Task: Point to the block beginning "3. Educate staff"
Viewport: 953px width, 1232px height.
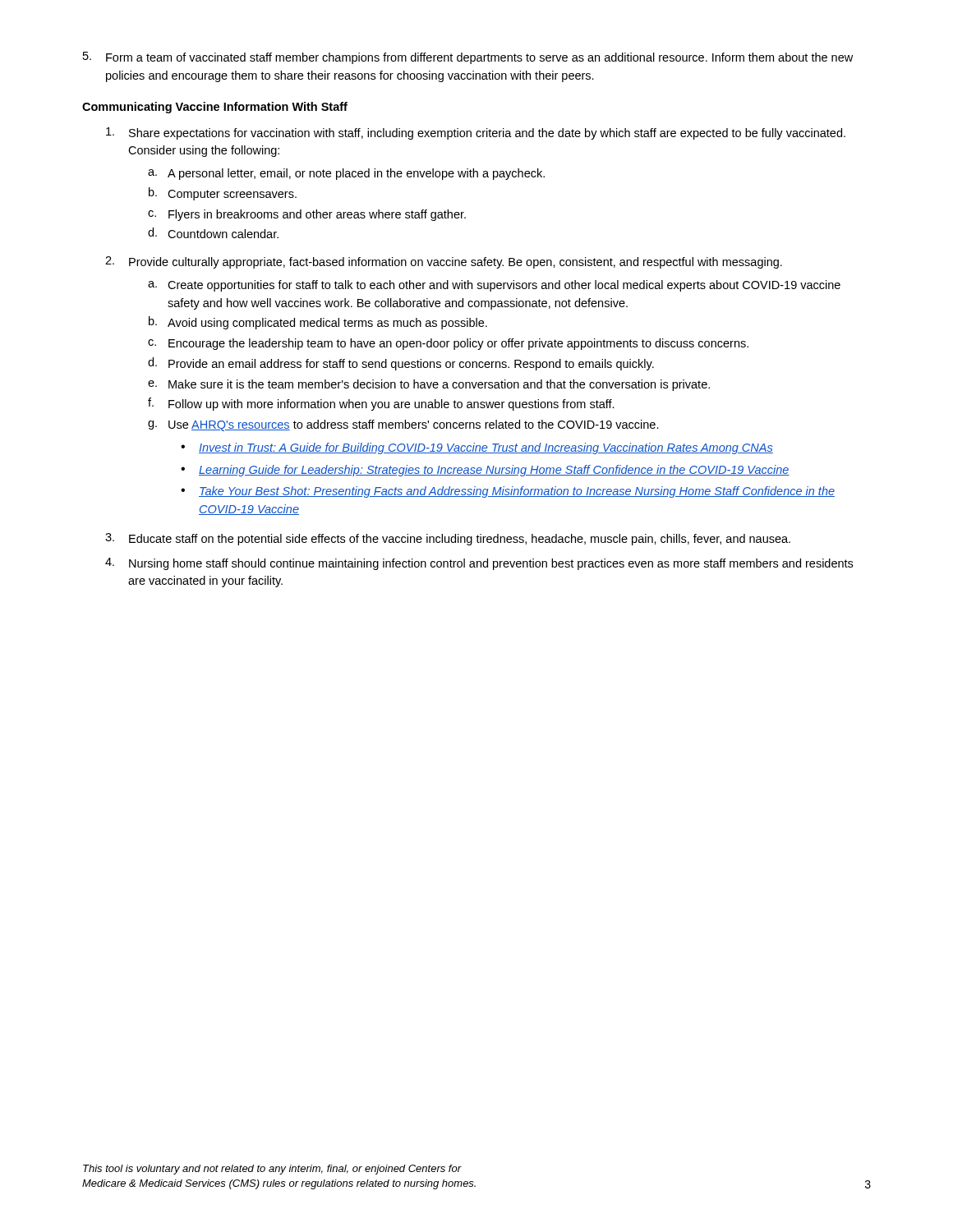Action: click(x=488, y=539)
